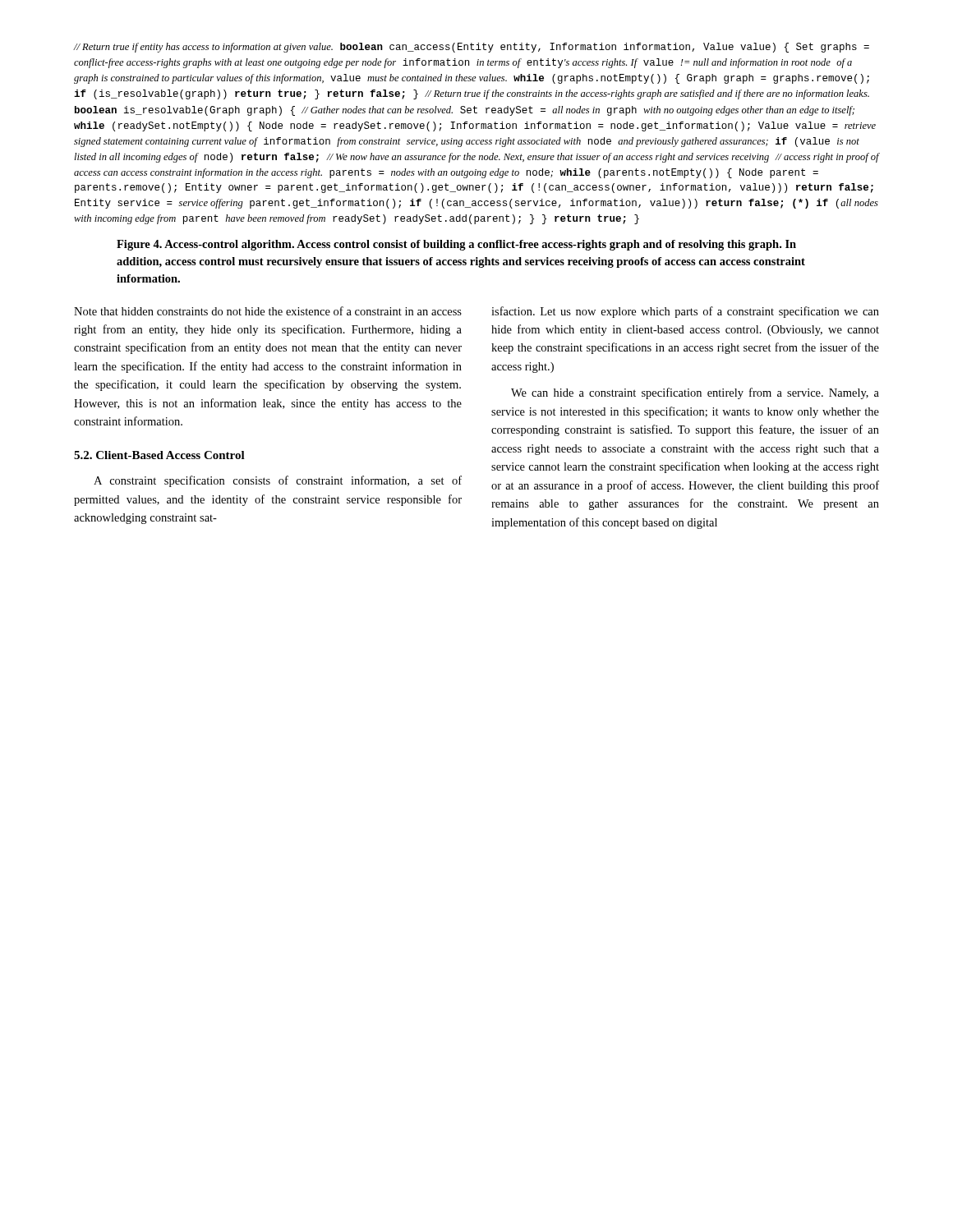953x1232 pixels.
Task: Point to the caption beginning "Figure 4. Access-control algorithm. Access control consist of"
Action: 461,261
